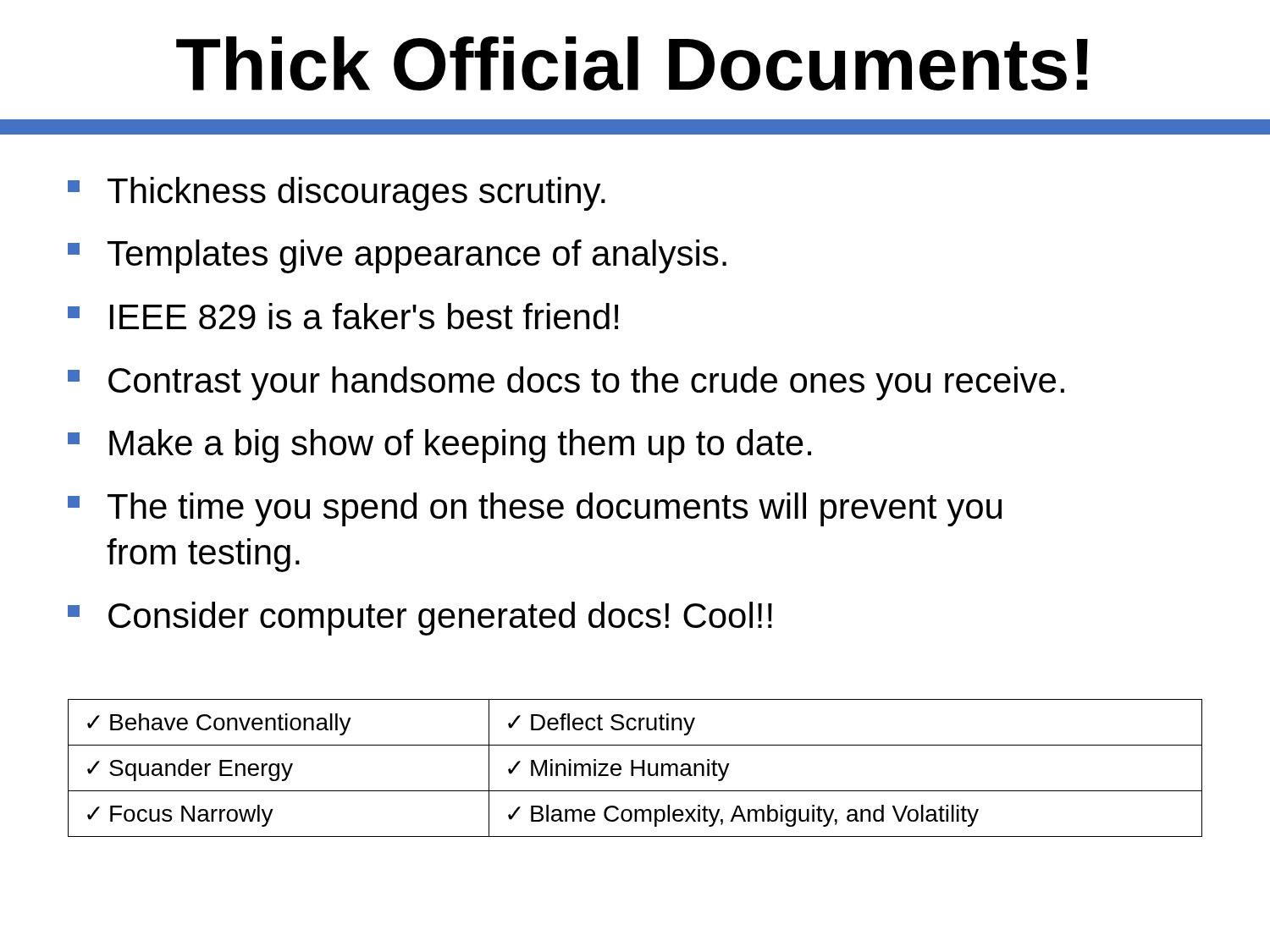Click on the table containing "✓ Behave Conventionally"
Screen dimensions: 952x1270
[635, 768]
